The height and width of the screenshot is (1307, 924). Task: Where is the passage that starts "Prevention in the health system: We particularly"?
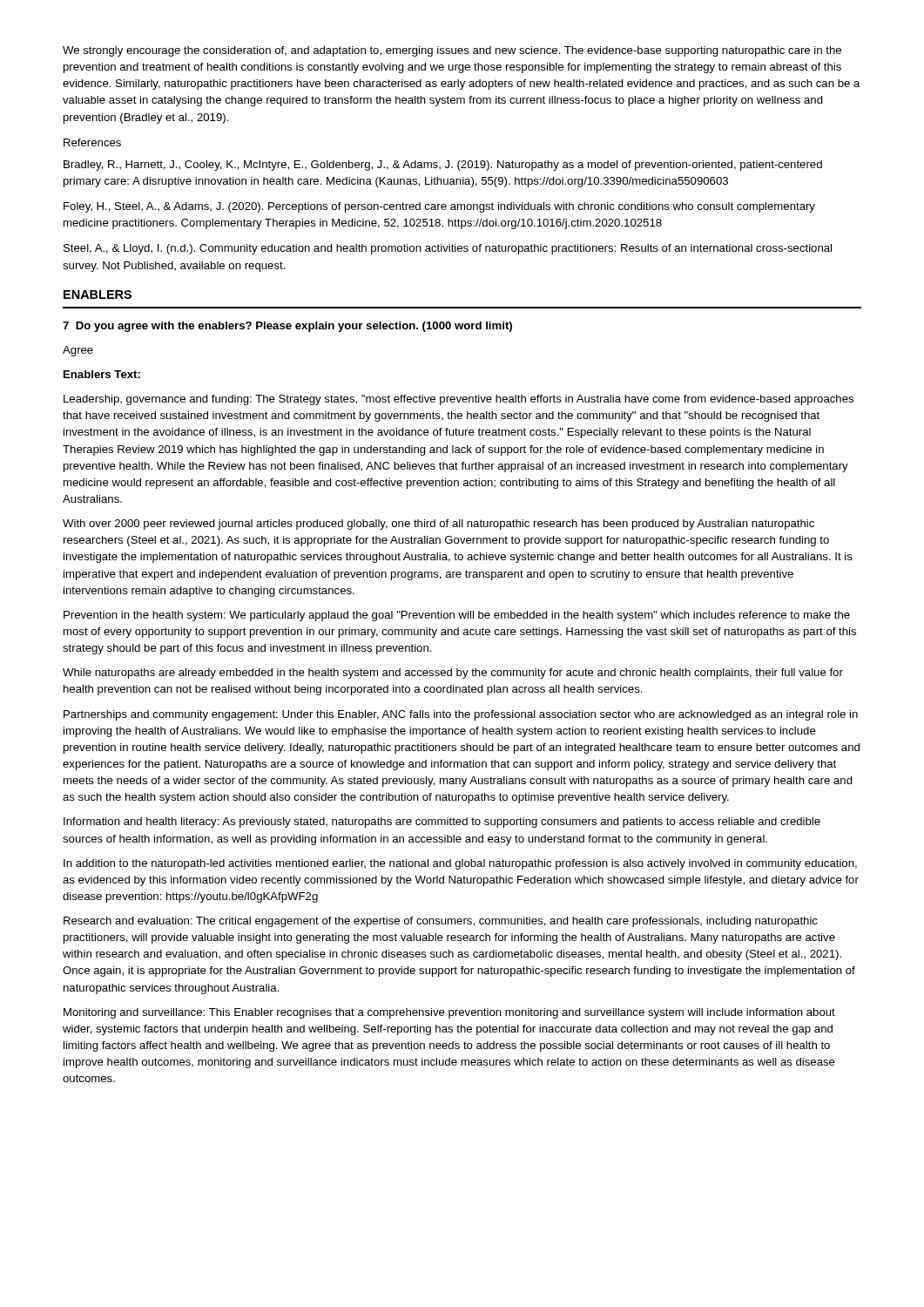[x=462, y=631]
